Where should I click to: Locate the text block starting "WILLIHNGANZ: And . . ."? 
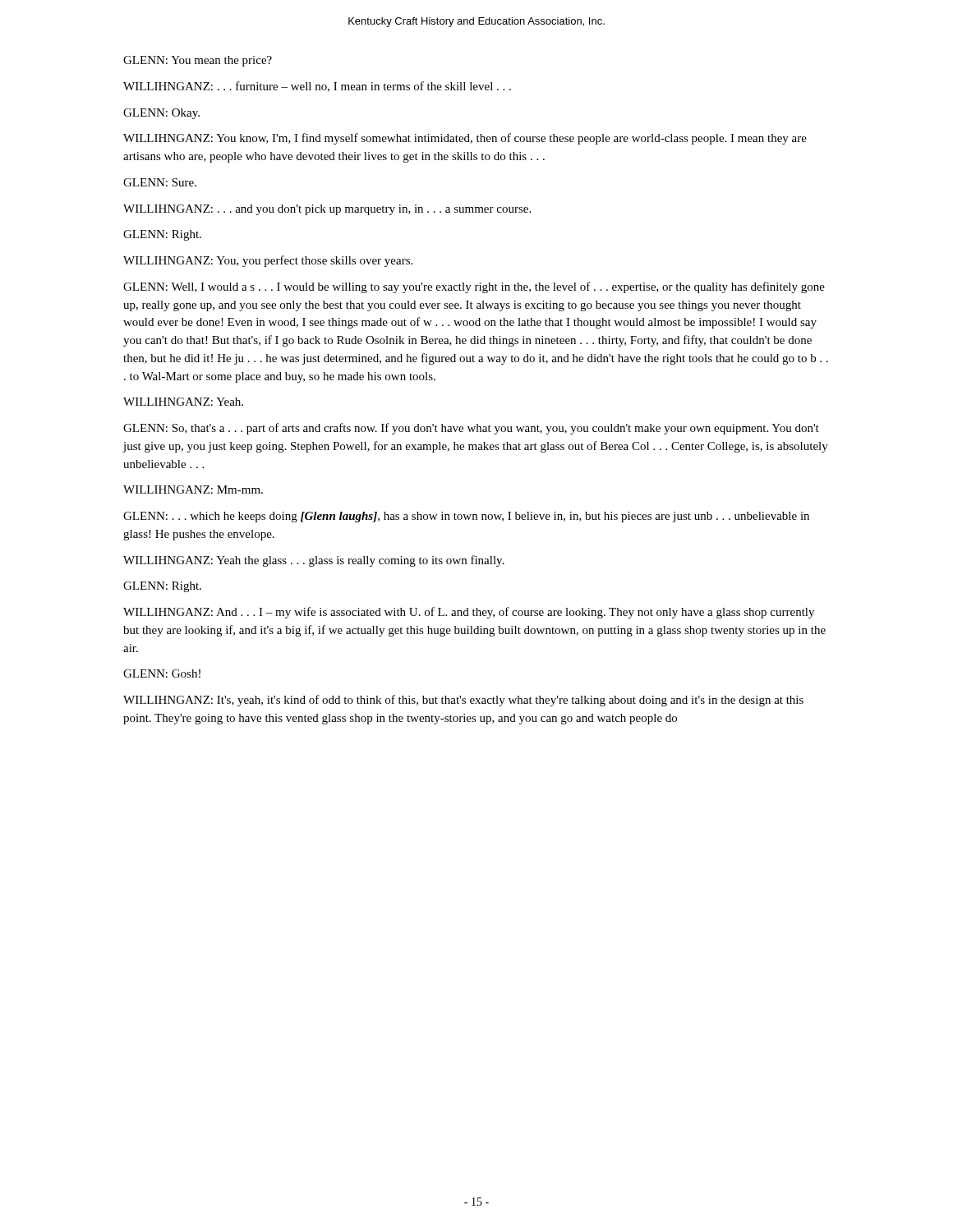[474, 630]
